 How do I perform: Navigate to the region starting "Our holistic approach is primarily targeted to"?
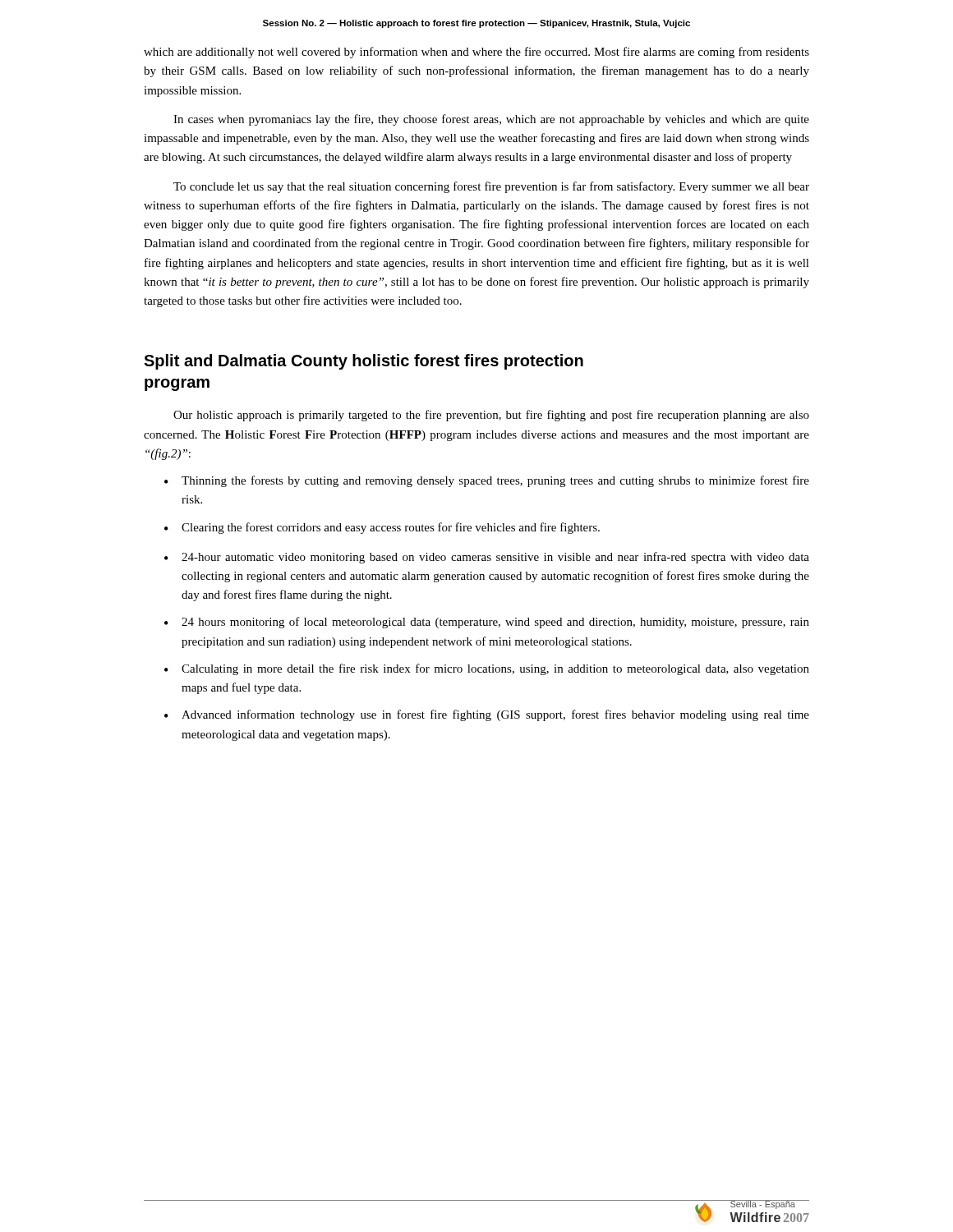coord(476,435)
